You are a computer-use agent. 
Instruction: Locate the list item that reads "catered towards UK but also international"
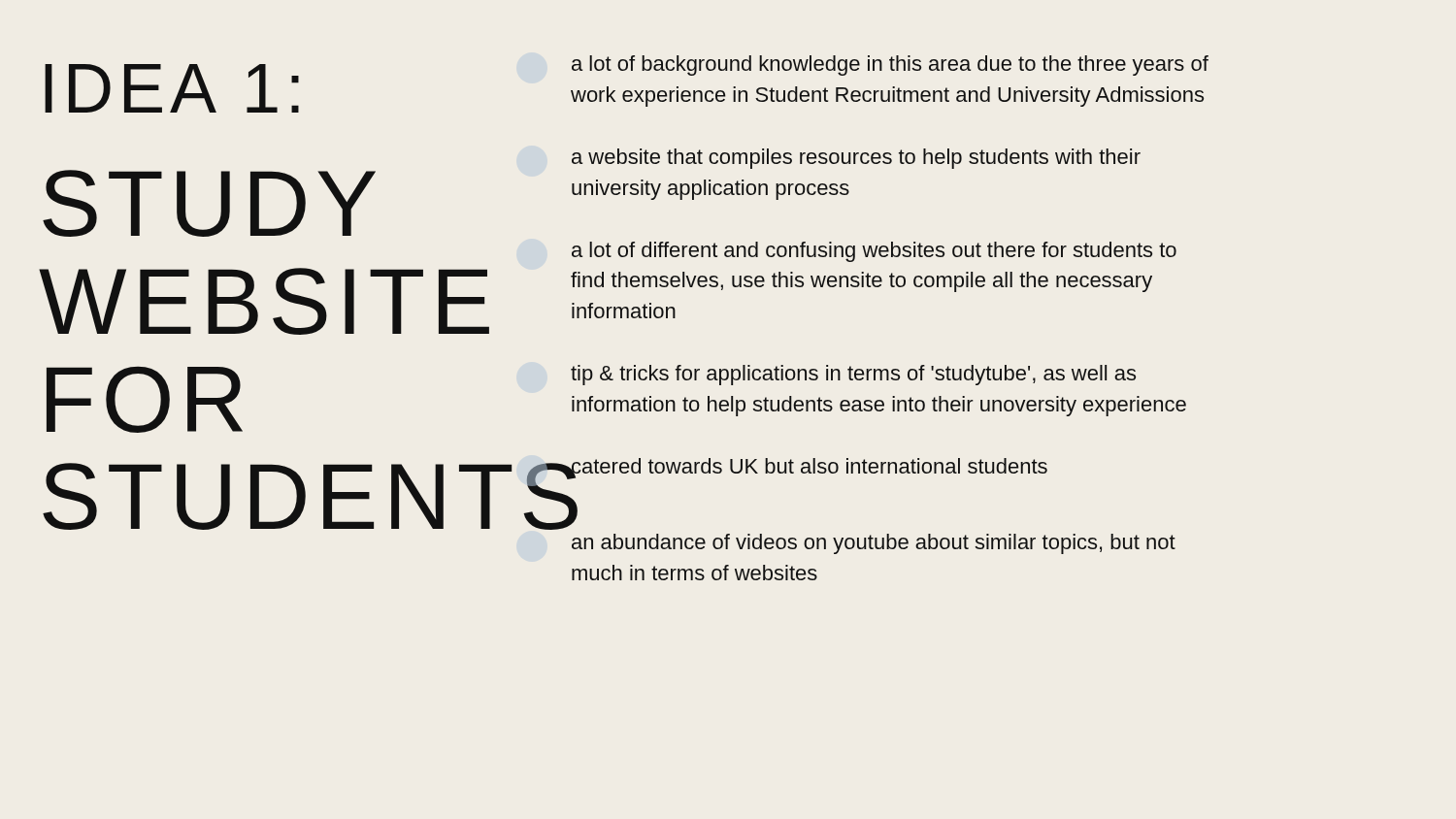point(781,470)
